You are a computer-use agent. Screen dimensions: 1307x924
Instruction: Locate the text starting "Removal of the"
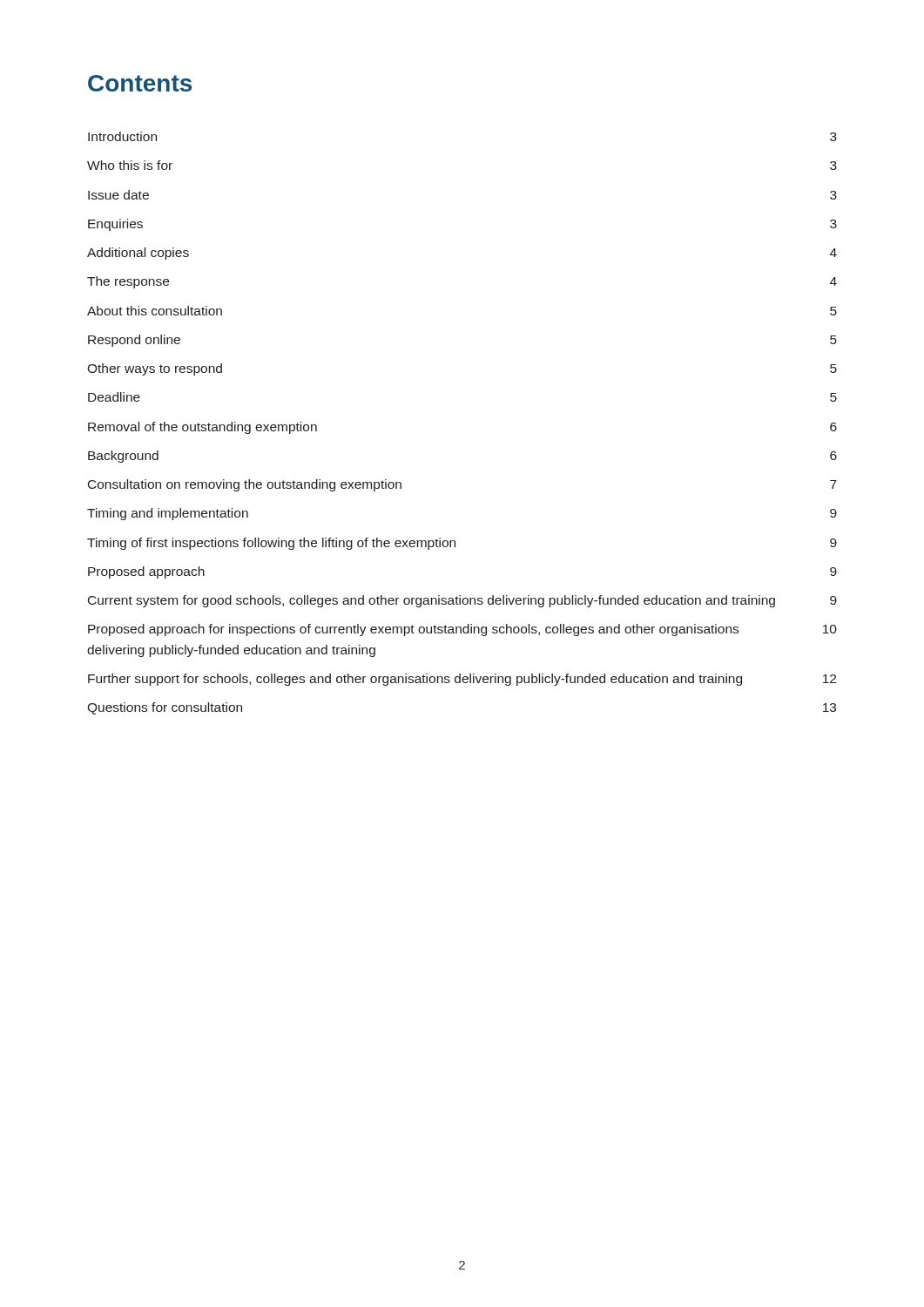click(202, 427)
